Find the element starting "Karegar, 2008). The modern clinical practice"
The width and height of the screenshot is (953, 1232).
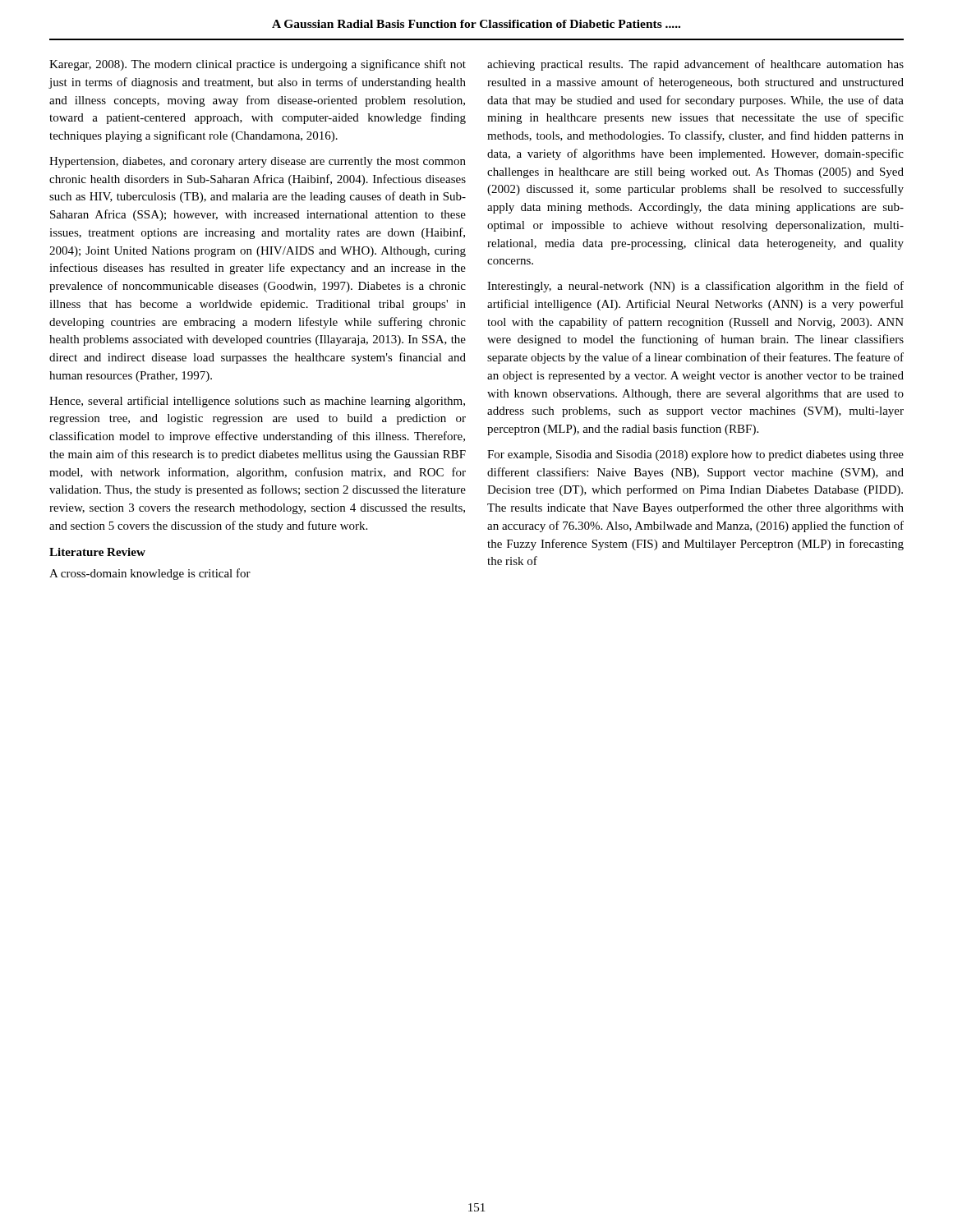pyautogui.click(x=258, y=100)
